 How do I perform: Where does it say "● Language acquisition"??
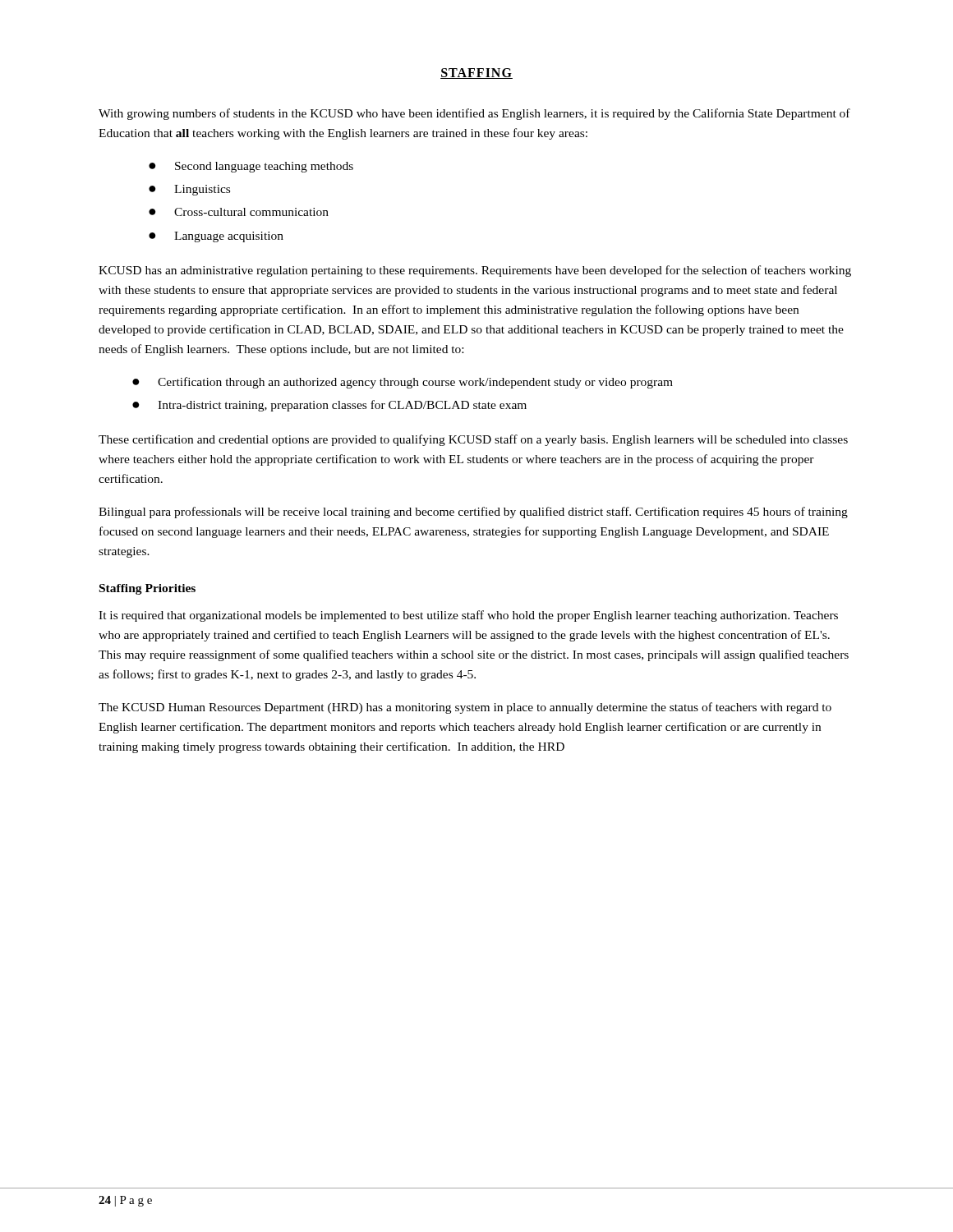click(x=216, y=237)
